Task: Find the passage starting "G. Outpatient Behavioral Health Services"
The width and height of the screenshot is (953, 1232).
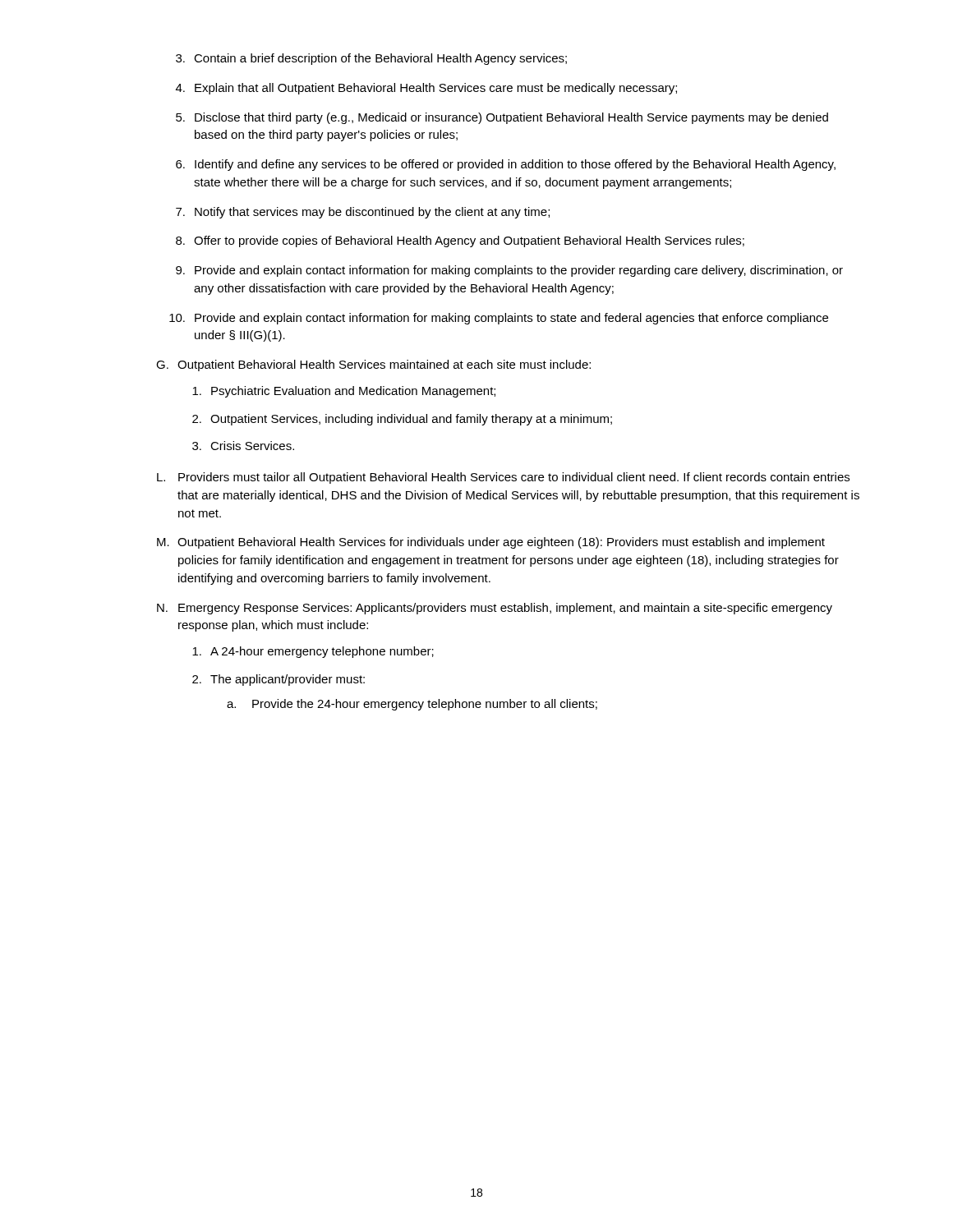Action: pyautogui.click(x=509, y=407)
